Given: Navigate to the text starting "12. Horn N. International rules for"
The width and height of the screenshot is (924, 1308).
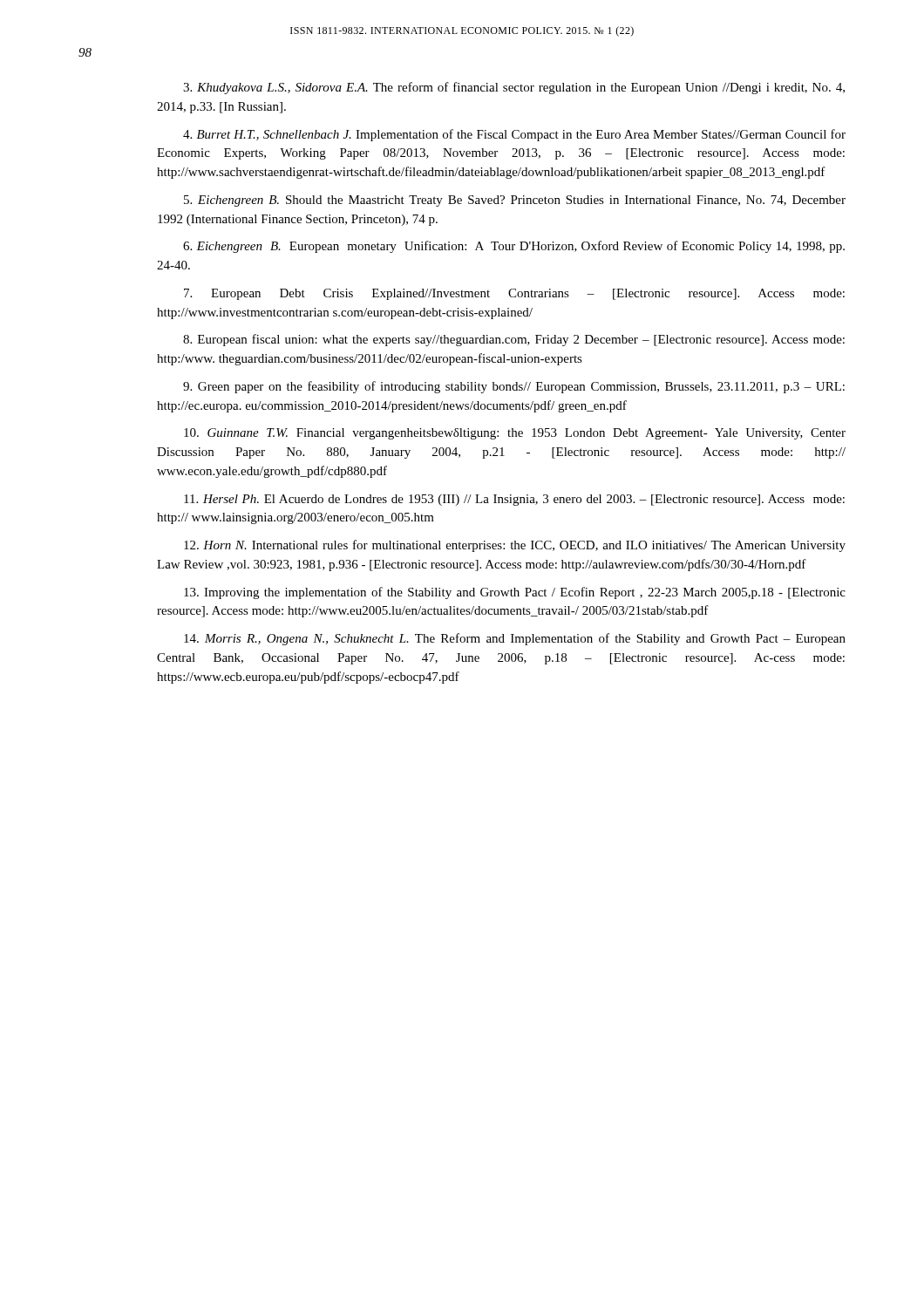Looking at the screenshot, I should pos(501,555).
